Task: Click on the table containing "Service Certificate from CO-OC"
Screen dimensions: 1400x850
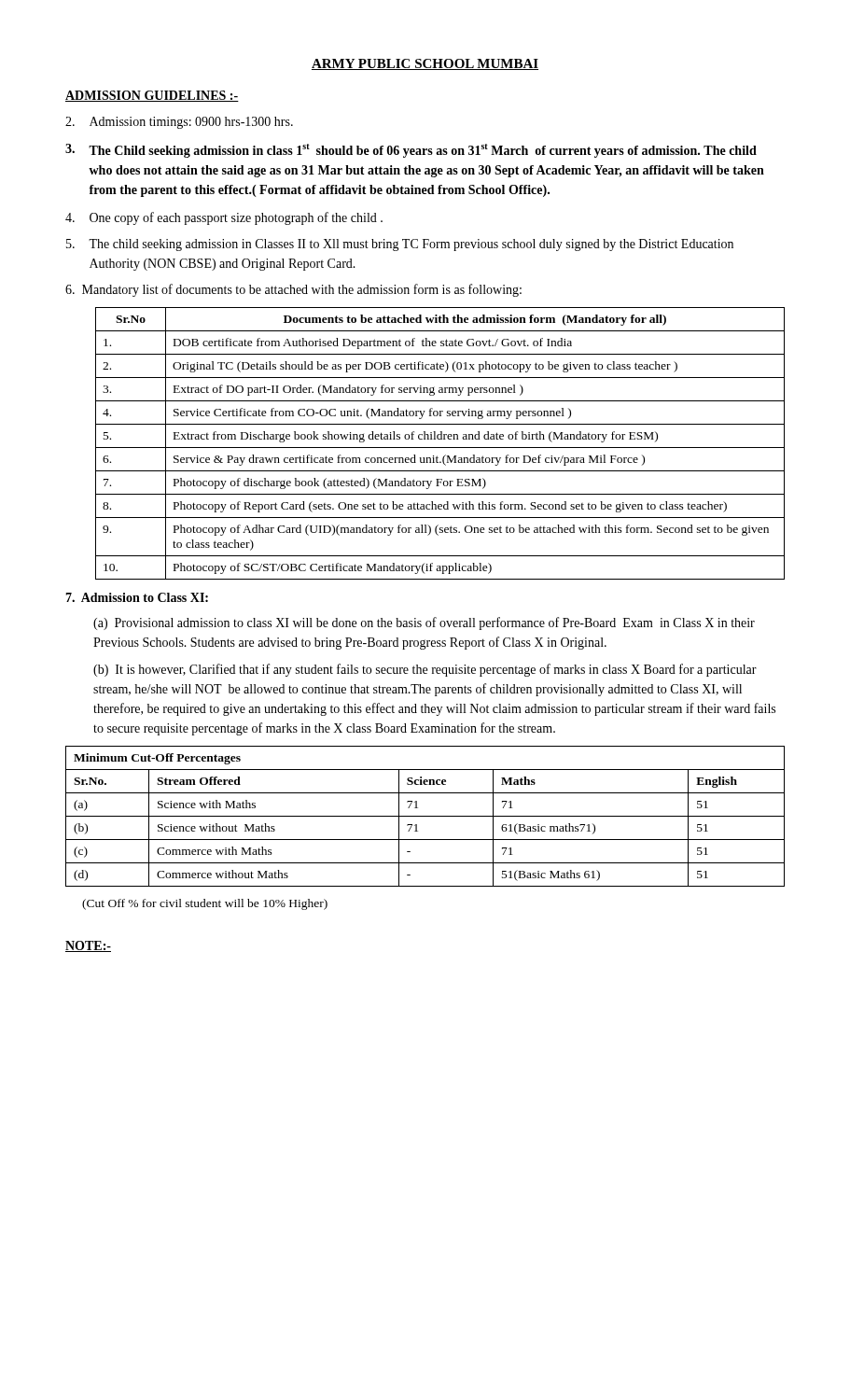Action: coord(440,443)
